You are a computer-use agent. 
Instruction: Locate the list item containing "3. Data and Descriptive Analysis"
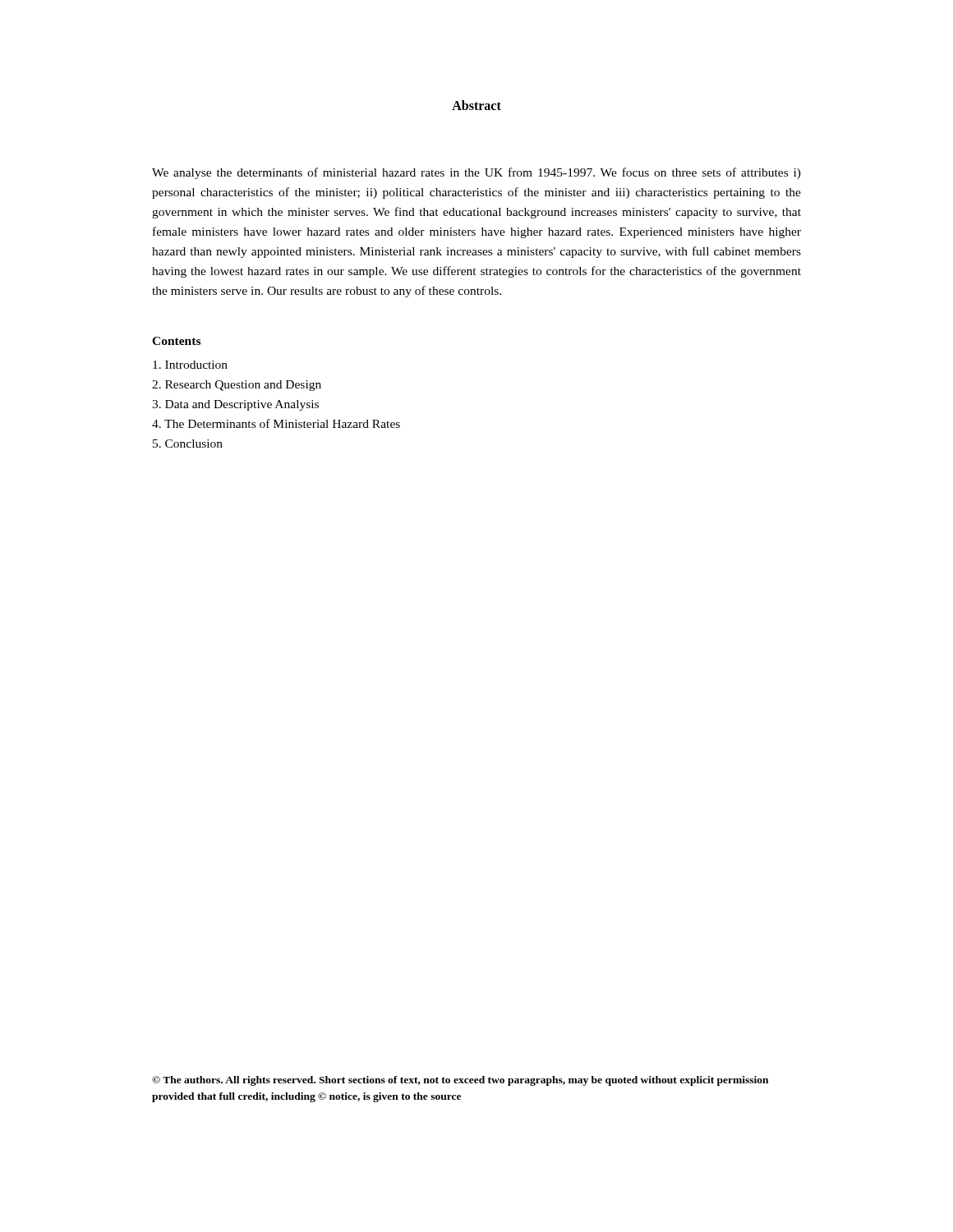coord(236,404)
